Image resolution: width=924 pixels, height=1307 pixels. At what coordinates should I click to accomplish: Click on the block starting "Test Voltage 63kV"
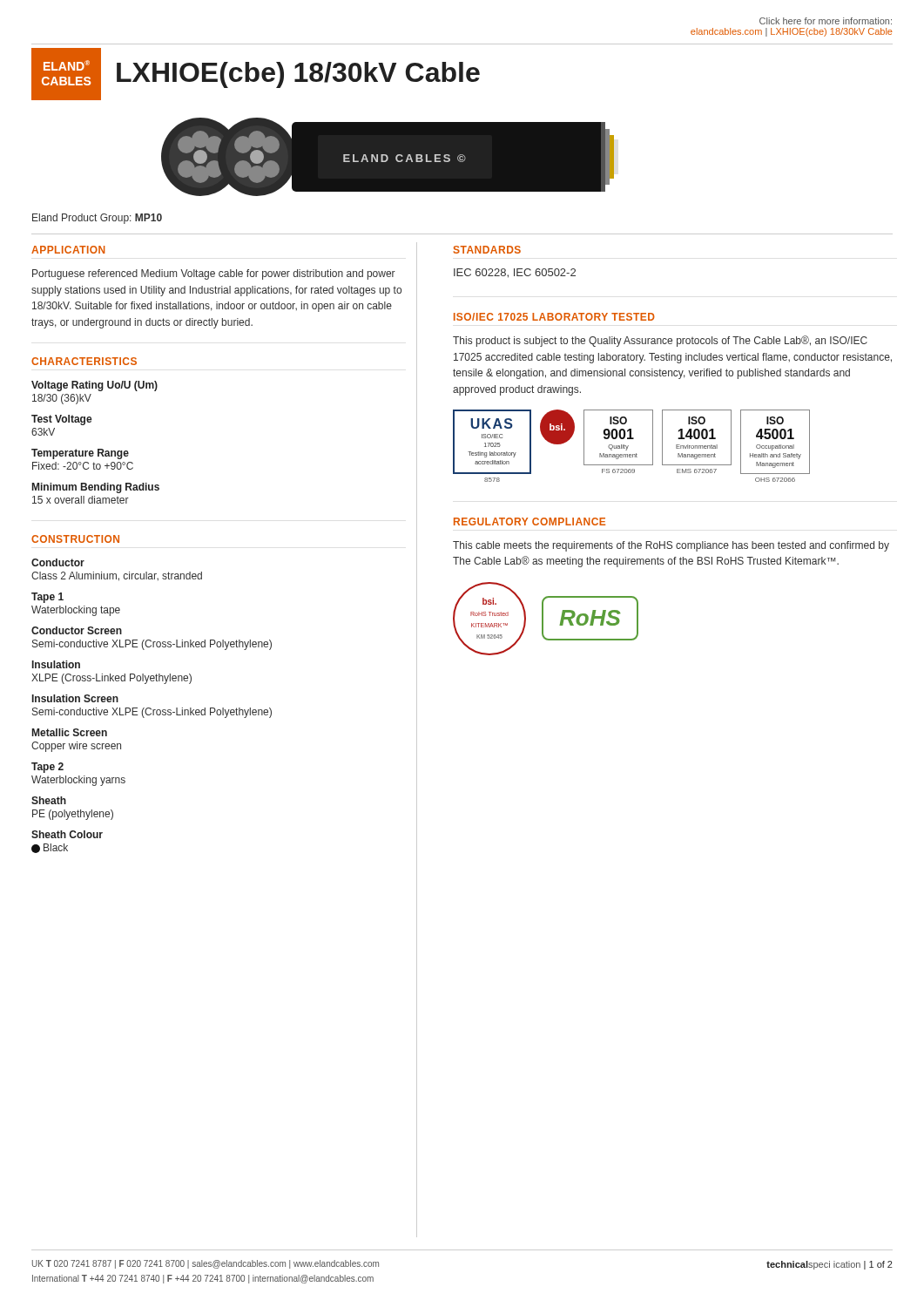62,420
